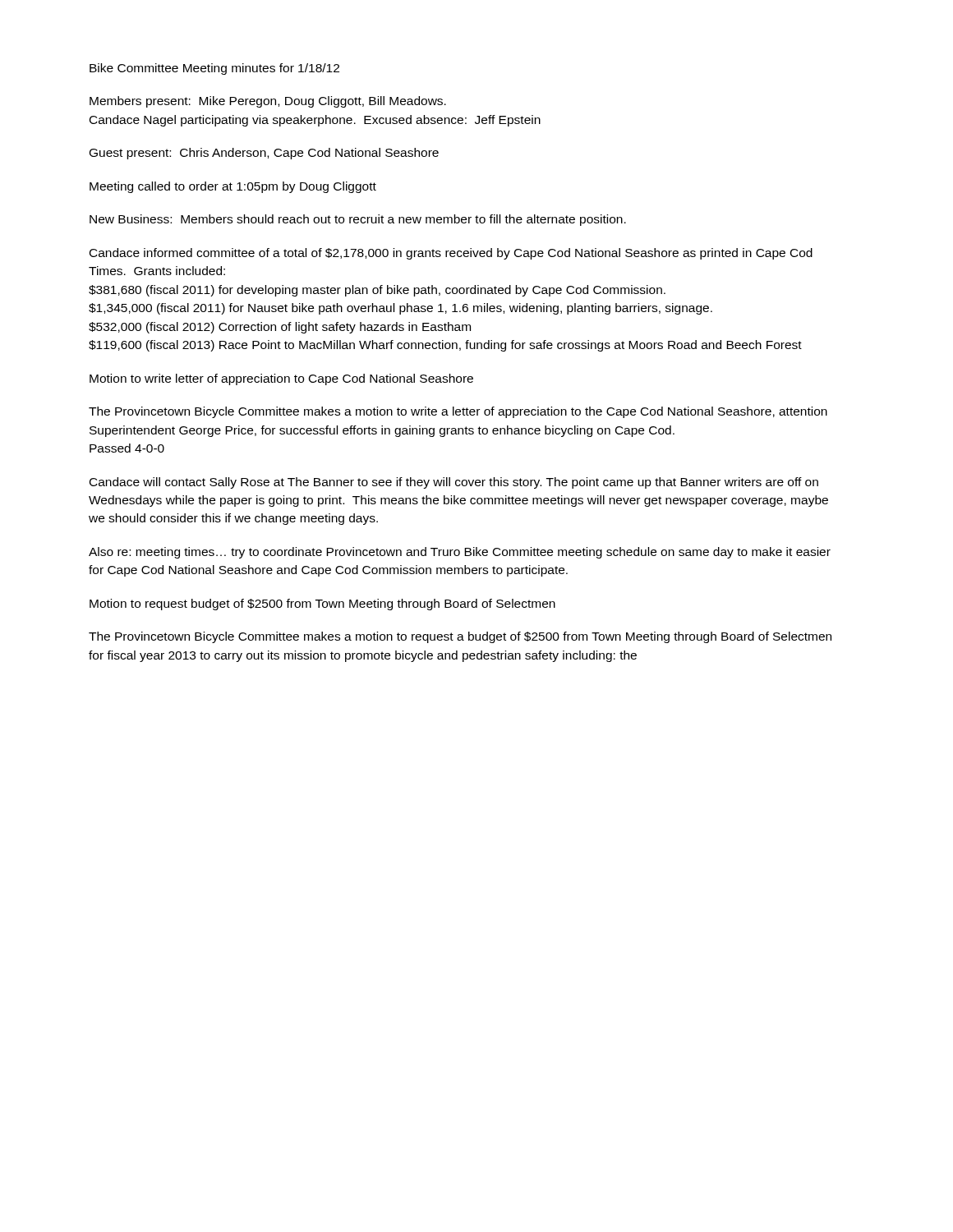Viewport: 953px width, 1232px height.
Task: Point to the block beginning "Candace will contact Sally Rose"
Action: (459, 500)
